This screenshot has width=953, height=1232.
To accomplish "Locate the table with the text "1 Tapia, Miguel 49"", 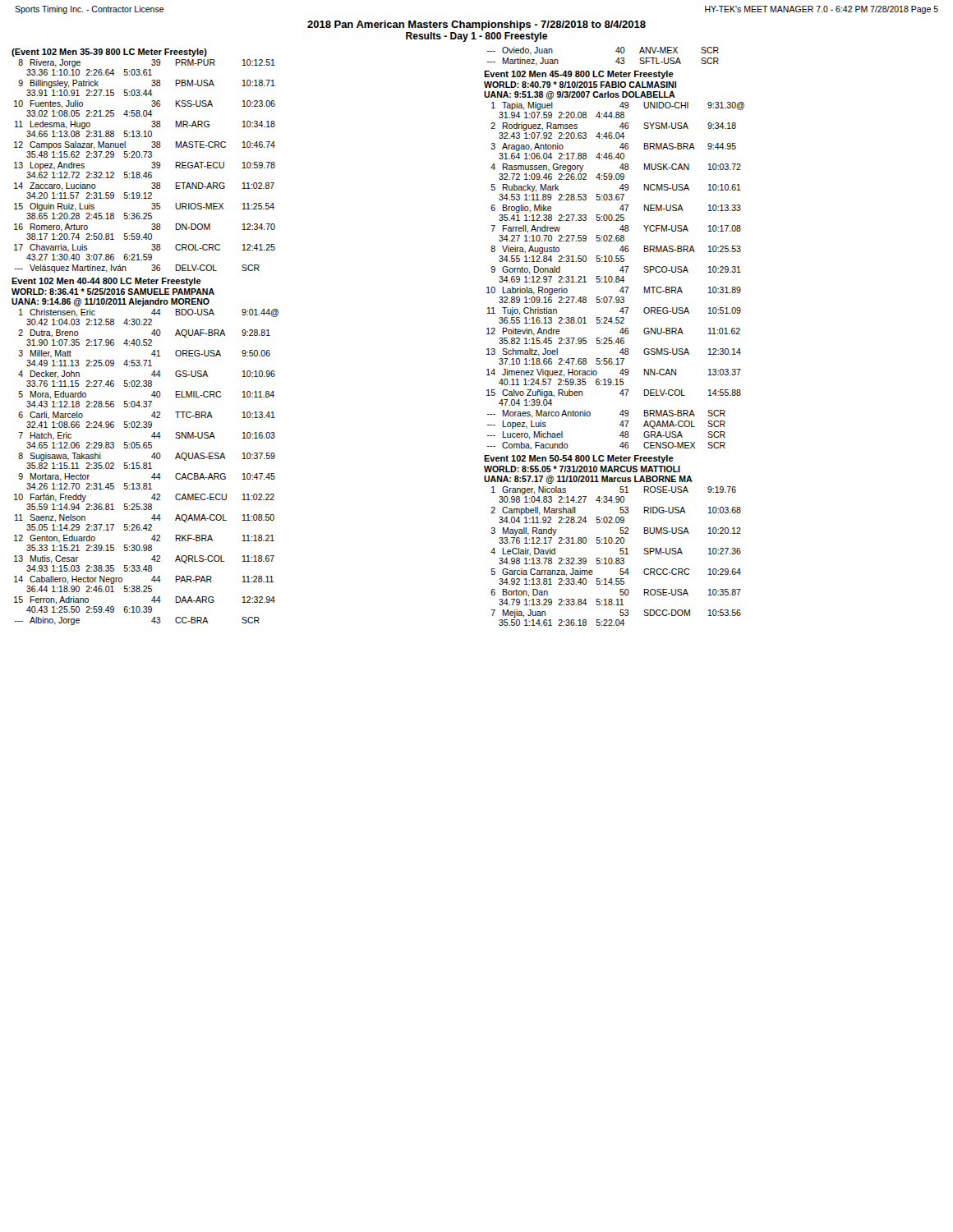I will [713, 275].
